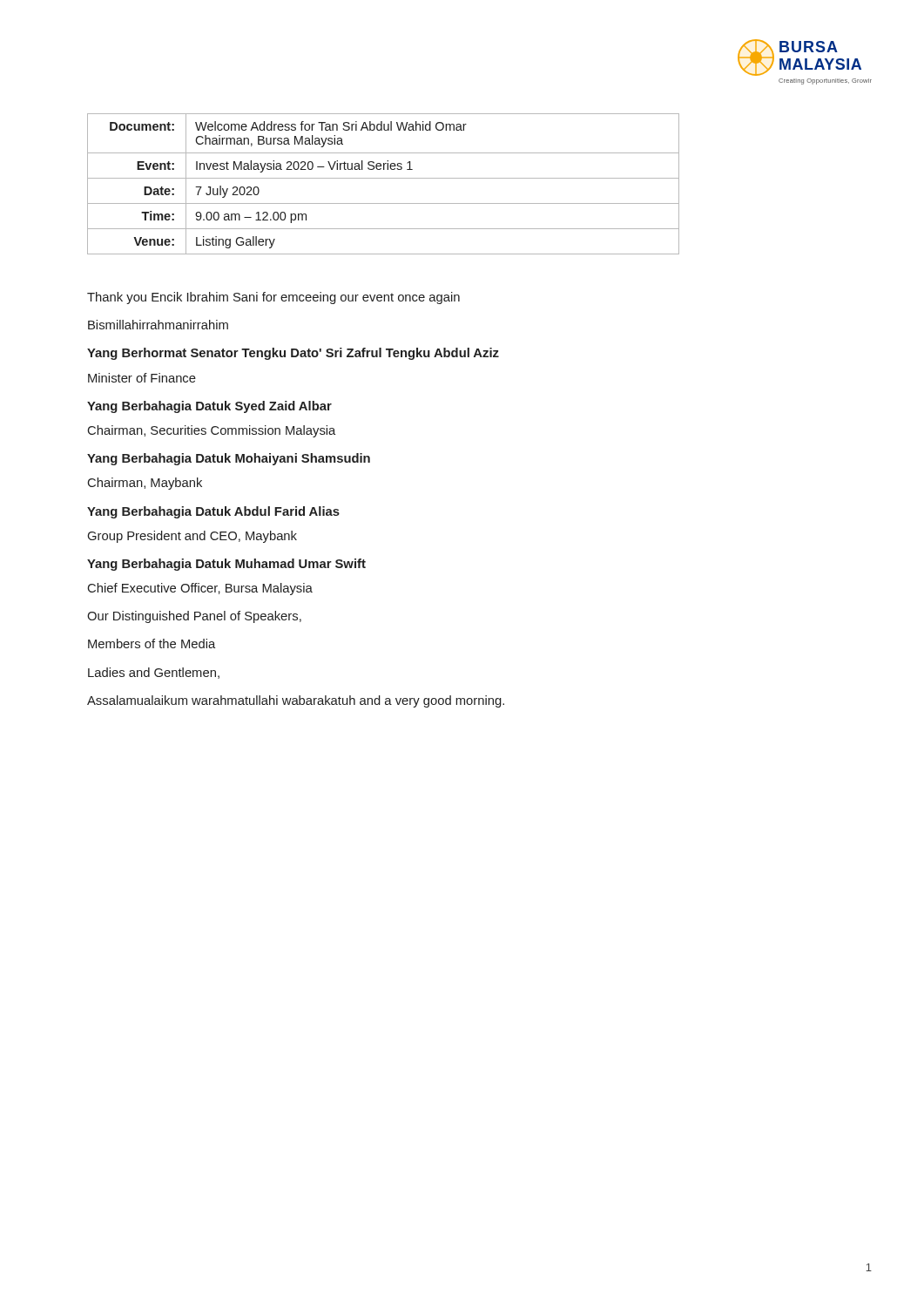The height and width of the screenshot is (1307, 924).
Task: Point to "Minister of Finance"
Action: pos(142,378)
